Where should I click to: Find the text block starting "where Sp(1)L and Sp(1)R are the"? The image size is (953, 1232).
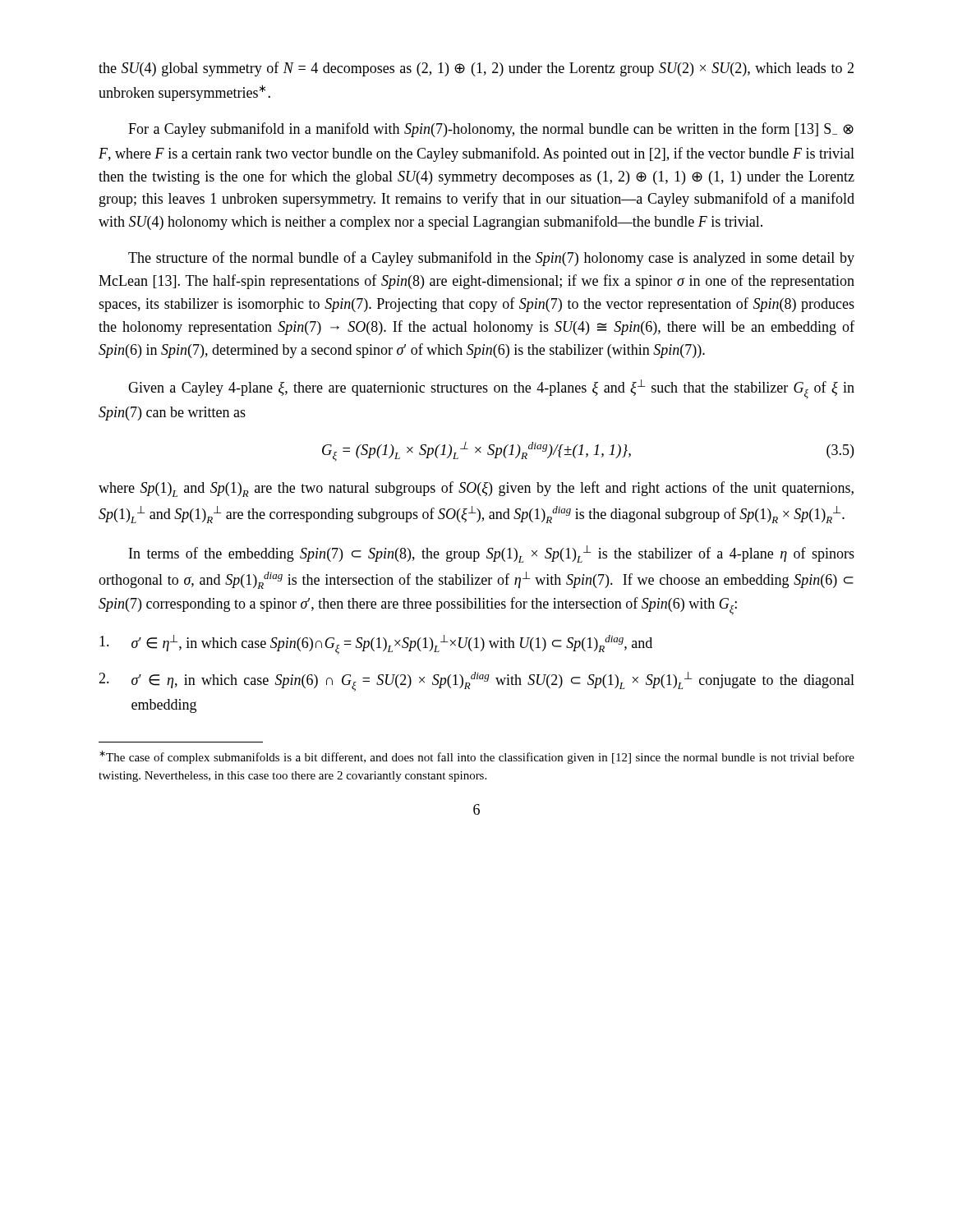pos(476,503)
